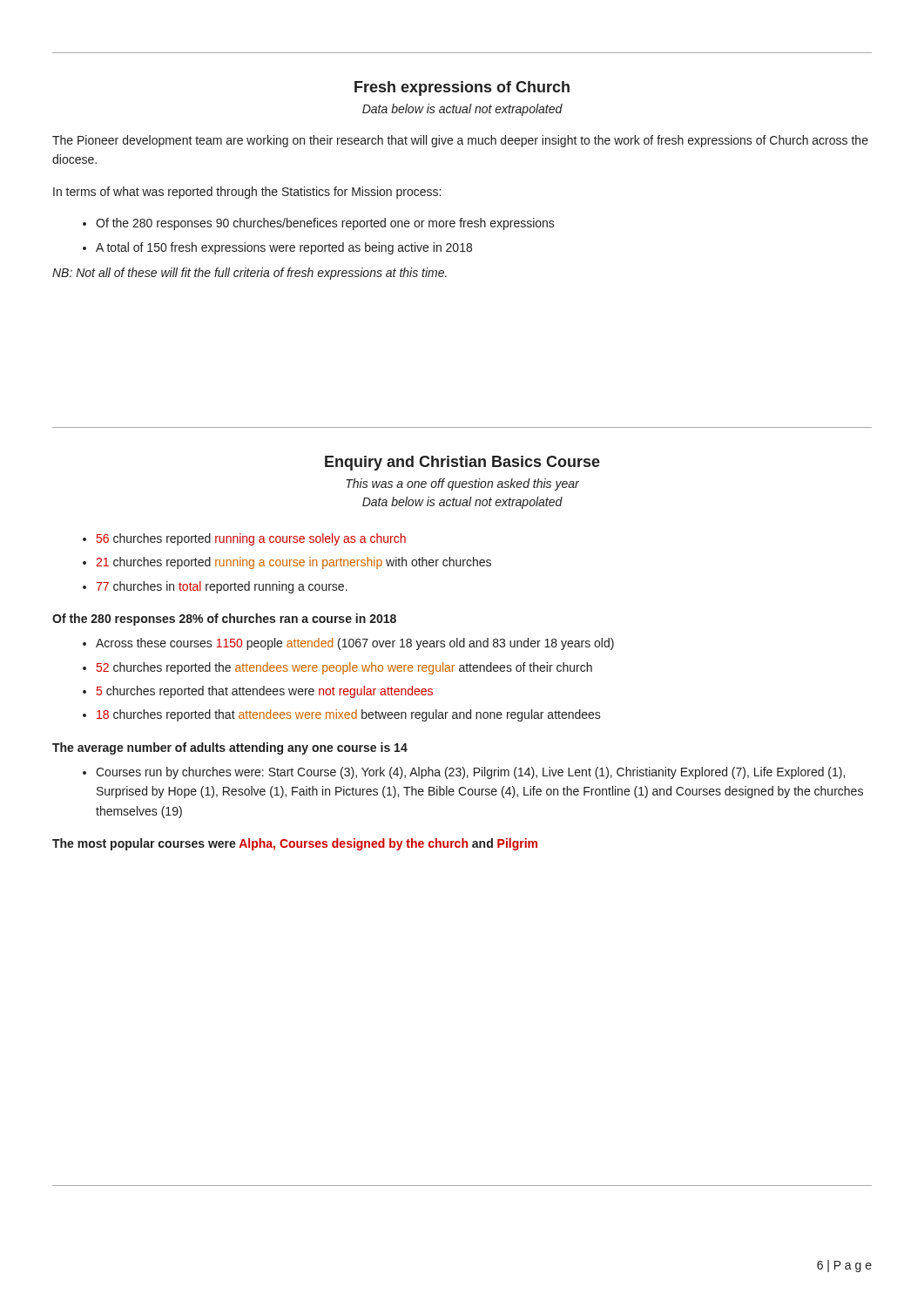Select the region starting "A total of 150 fresh expressions"
Viewport: 924px width, 1307px height.
(284, 247)
